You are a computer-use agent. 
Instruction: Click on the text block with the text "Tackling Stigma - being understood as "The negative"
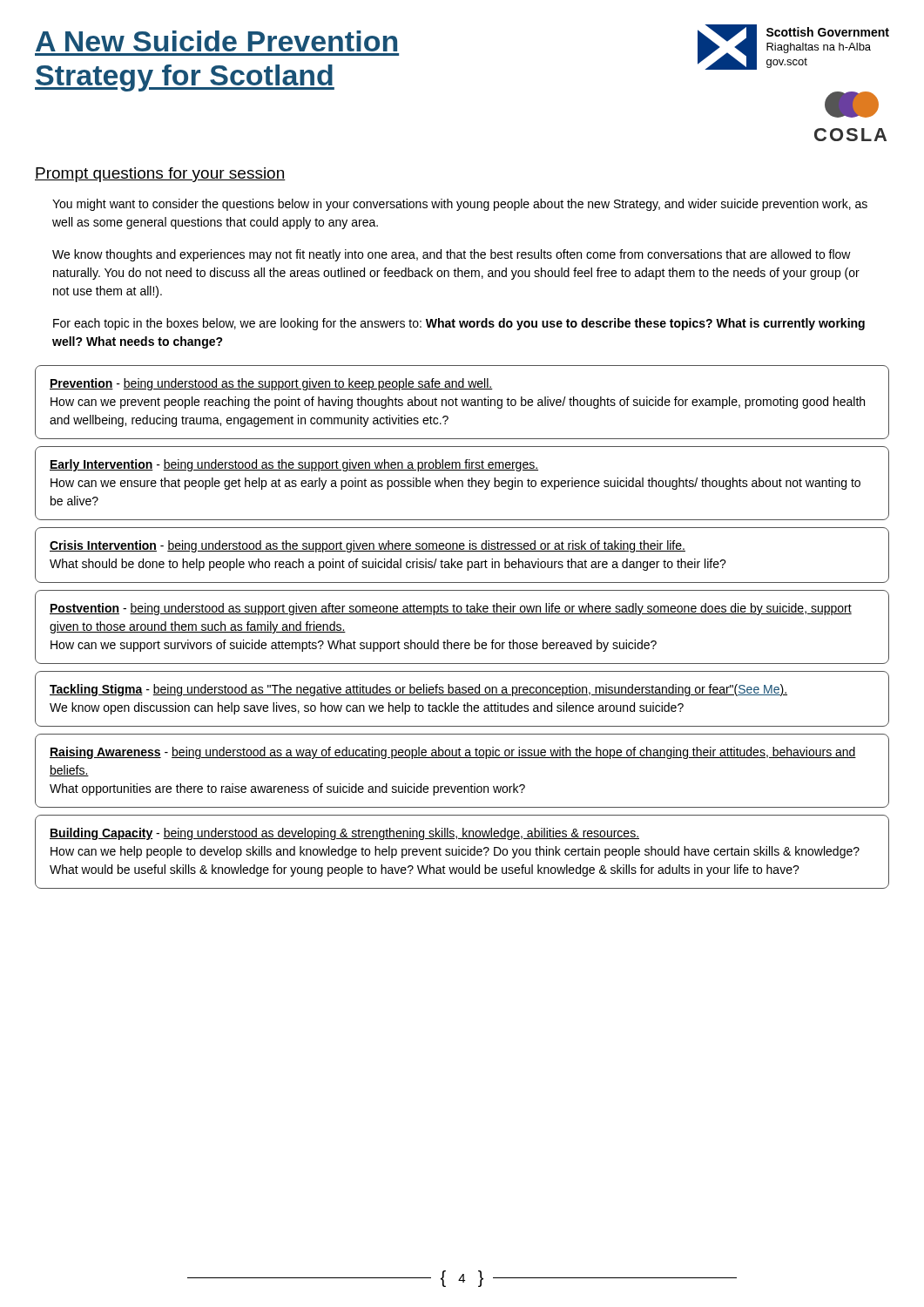tap(418, 698)
